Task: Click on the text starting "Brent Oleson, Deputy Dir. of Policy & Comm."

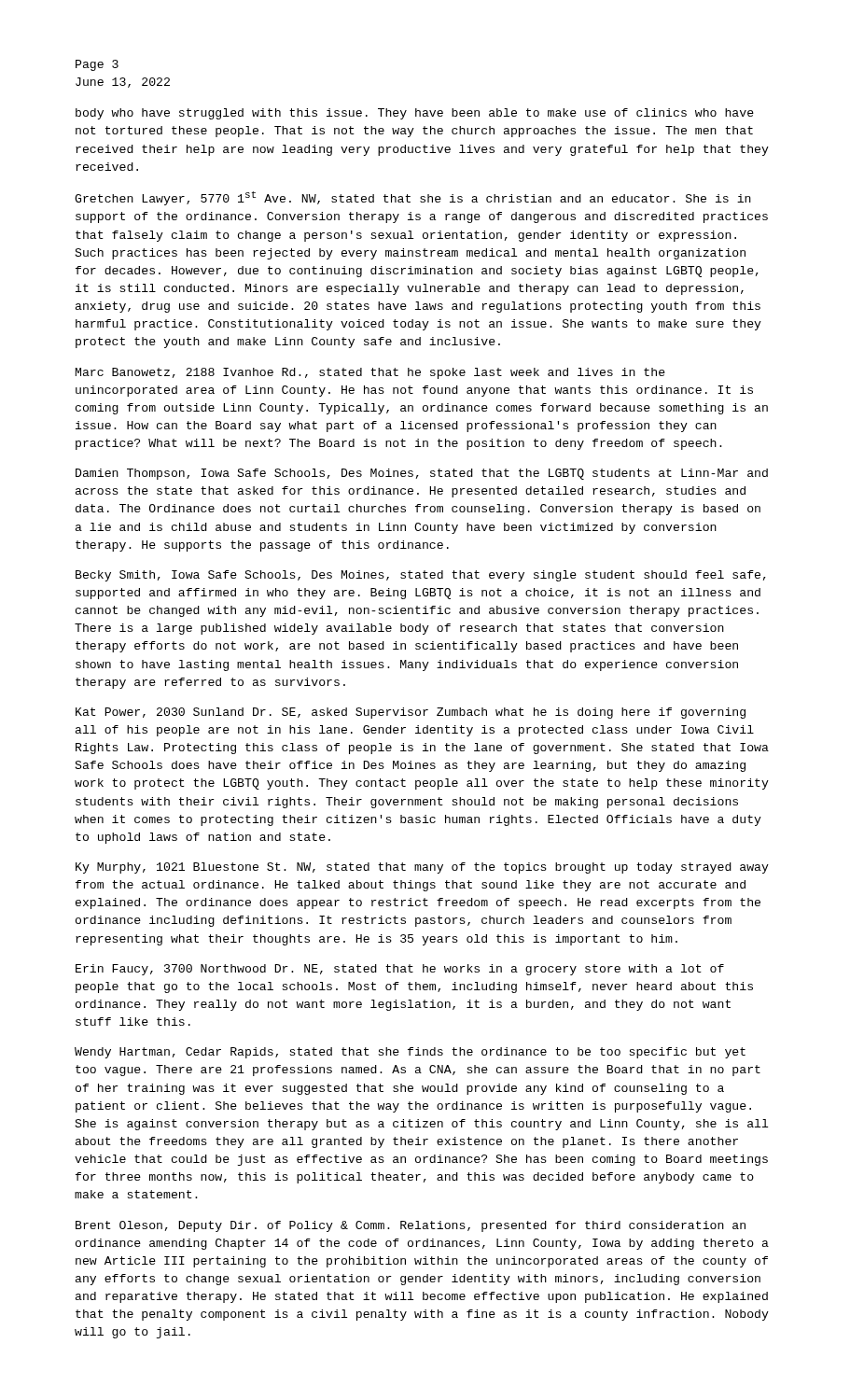Action: (422, 1279)
